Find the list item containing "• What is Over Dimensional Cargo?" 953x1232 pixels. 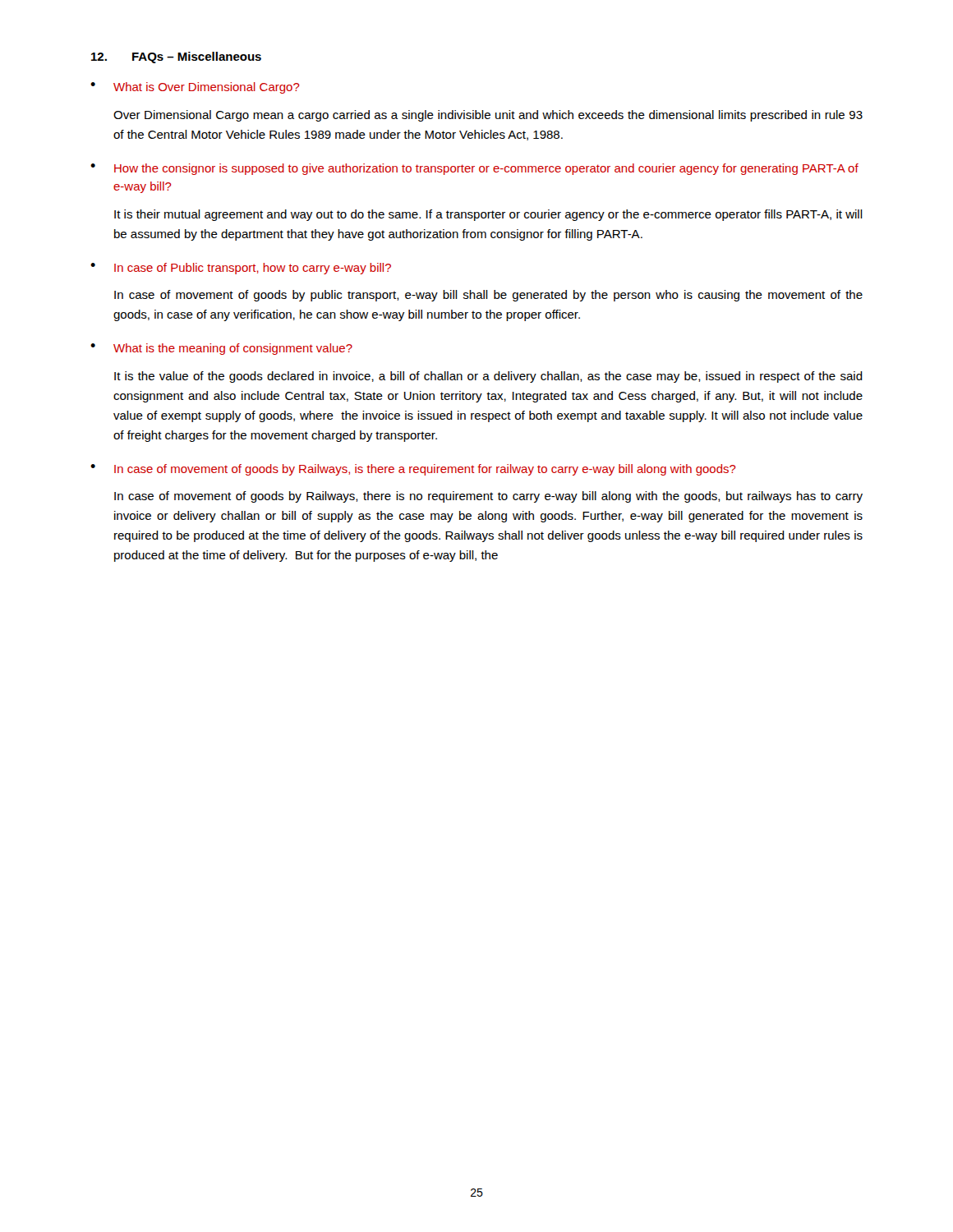tap(195, 87)
